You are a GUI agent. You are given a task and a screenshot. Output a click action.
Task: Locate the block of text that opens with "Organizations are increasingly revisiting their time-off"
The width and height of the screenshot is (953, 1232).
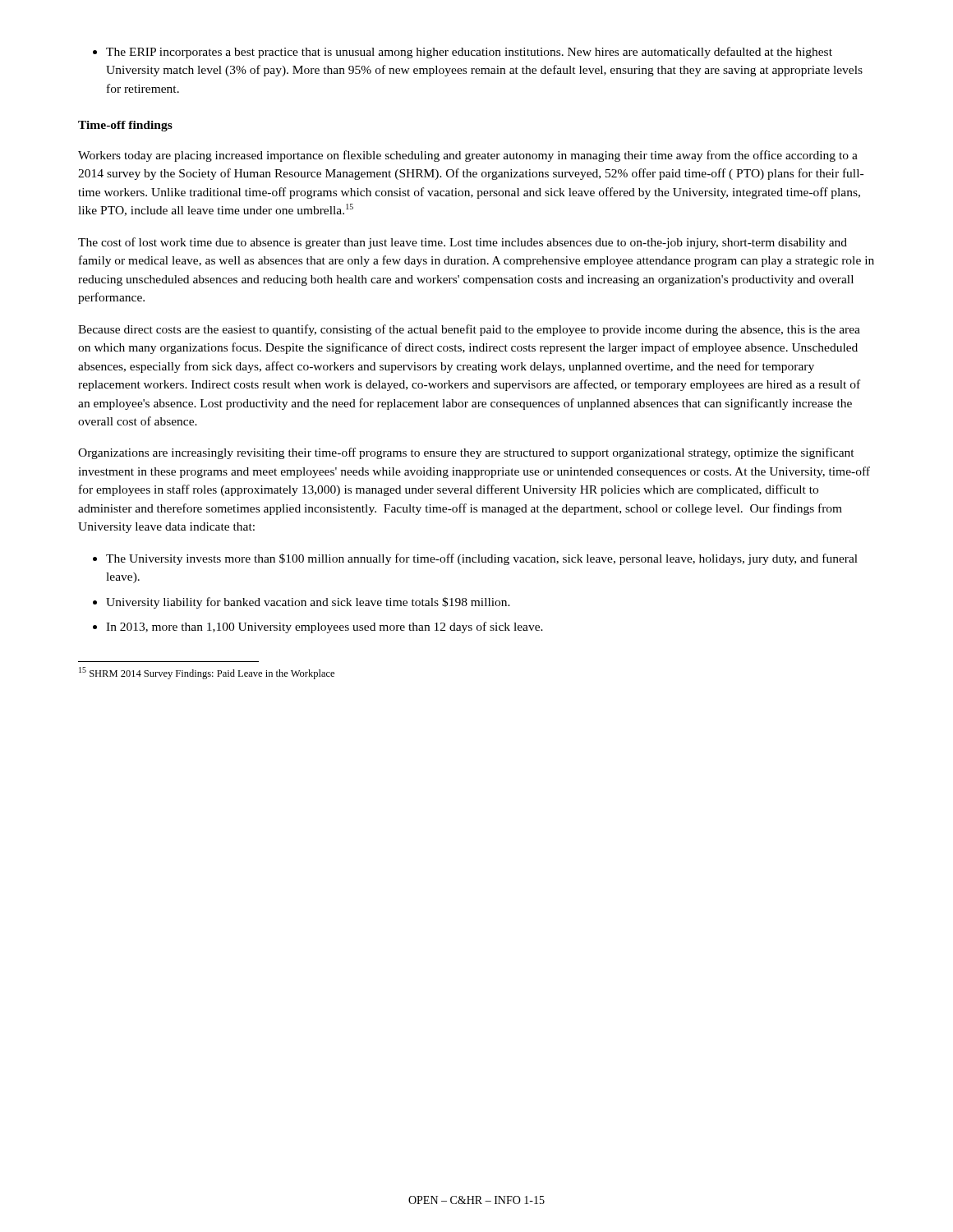pos(474,489)
